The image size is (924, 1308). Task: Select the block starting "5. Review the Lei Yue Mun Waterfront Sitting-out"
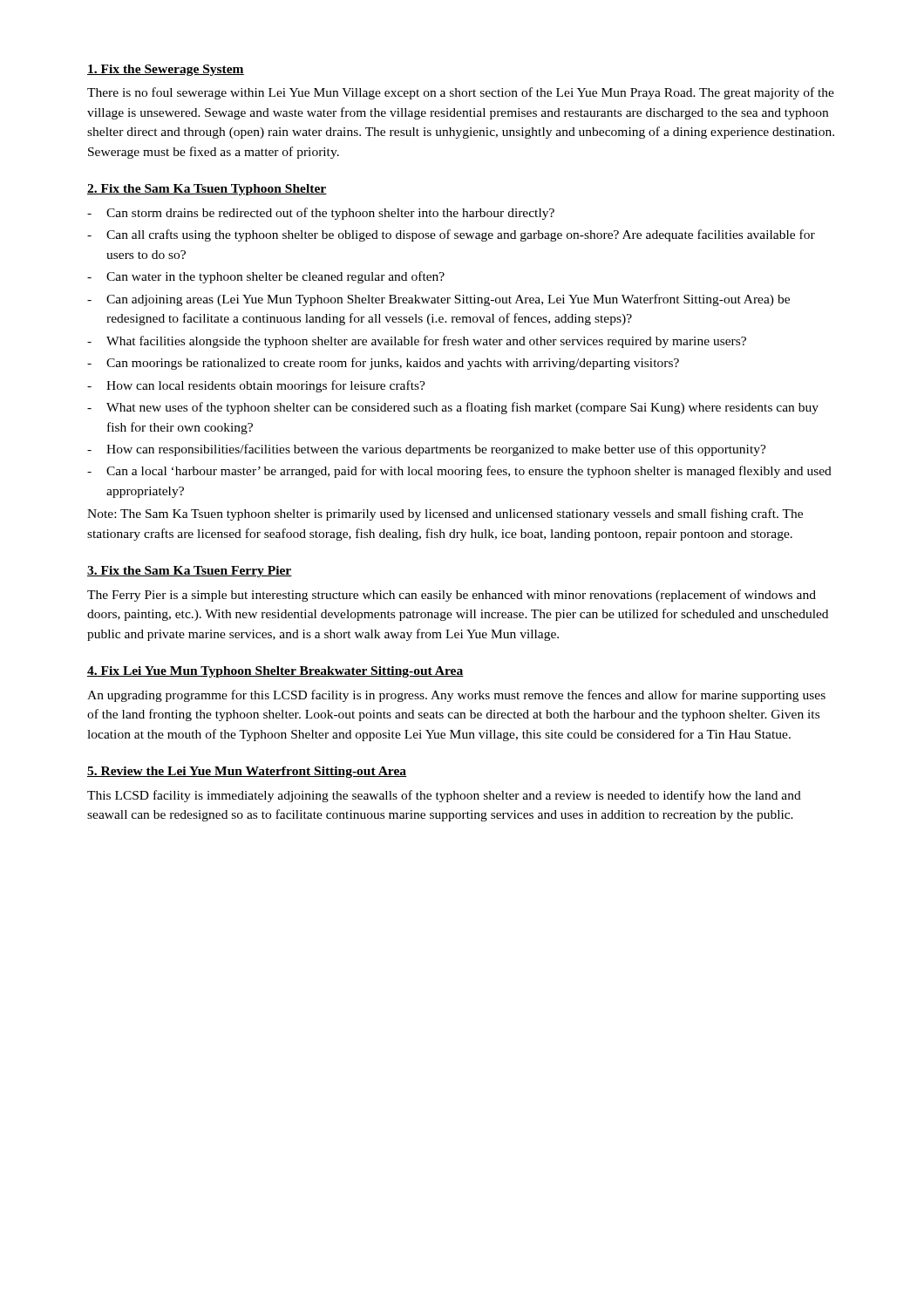tap(247, 770)
